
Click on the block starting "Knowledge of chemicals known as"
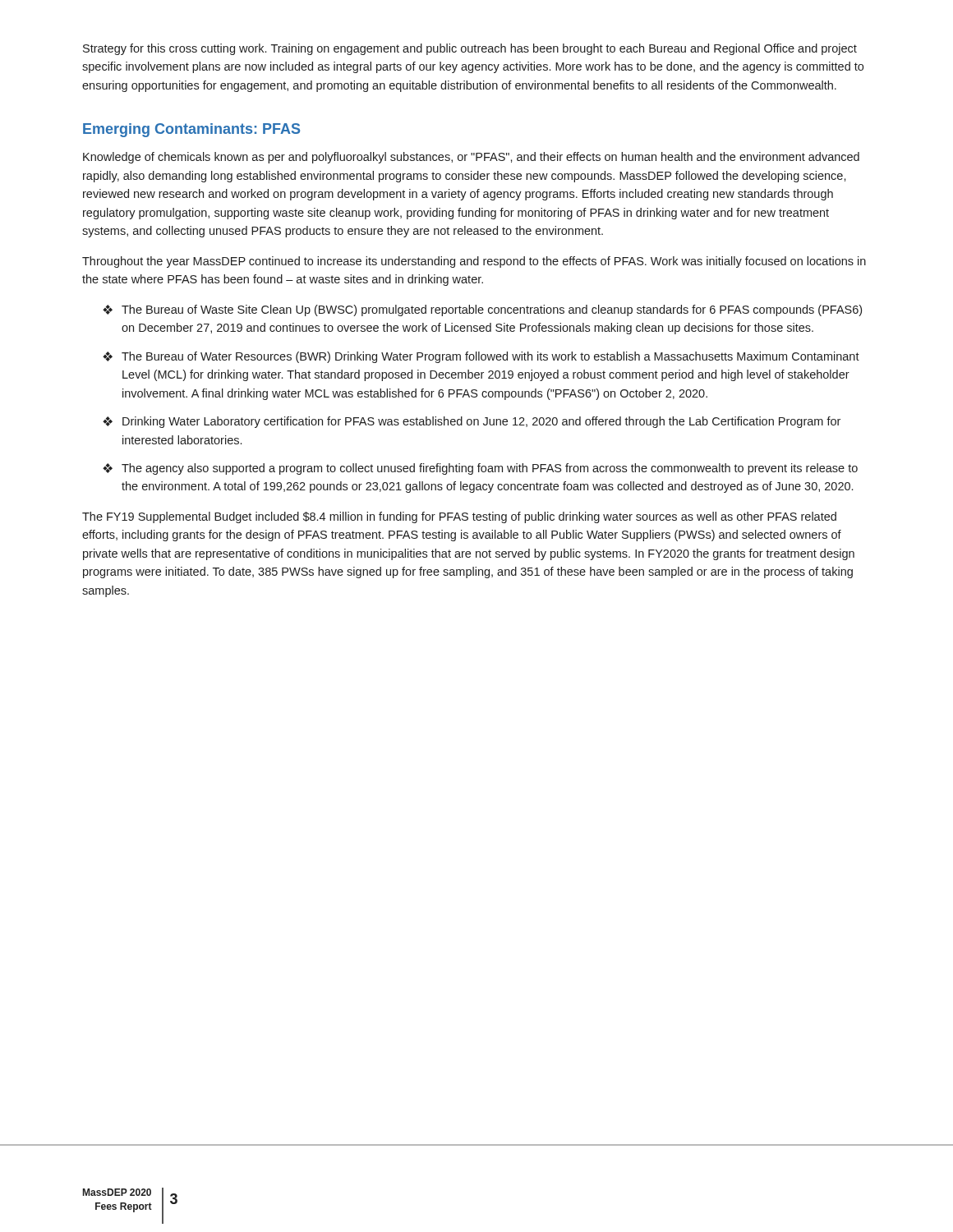471,194
